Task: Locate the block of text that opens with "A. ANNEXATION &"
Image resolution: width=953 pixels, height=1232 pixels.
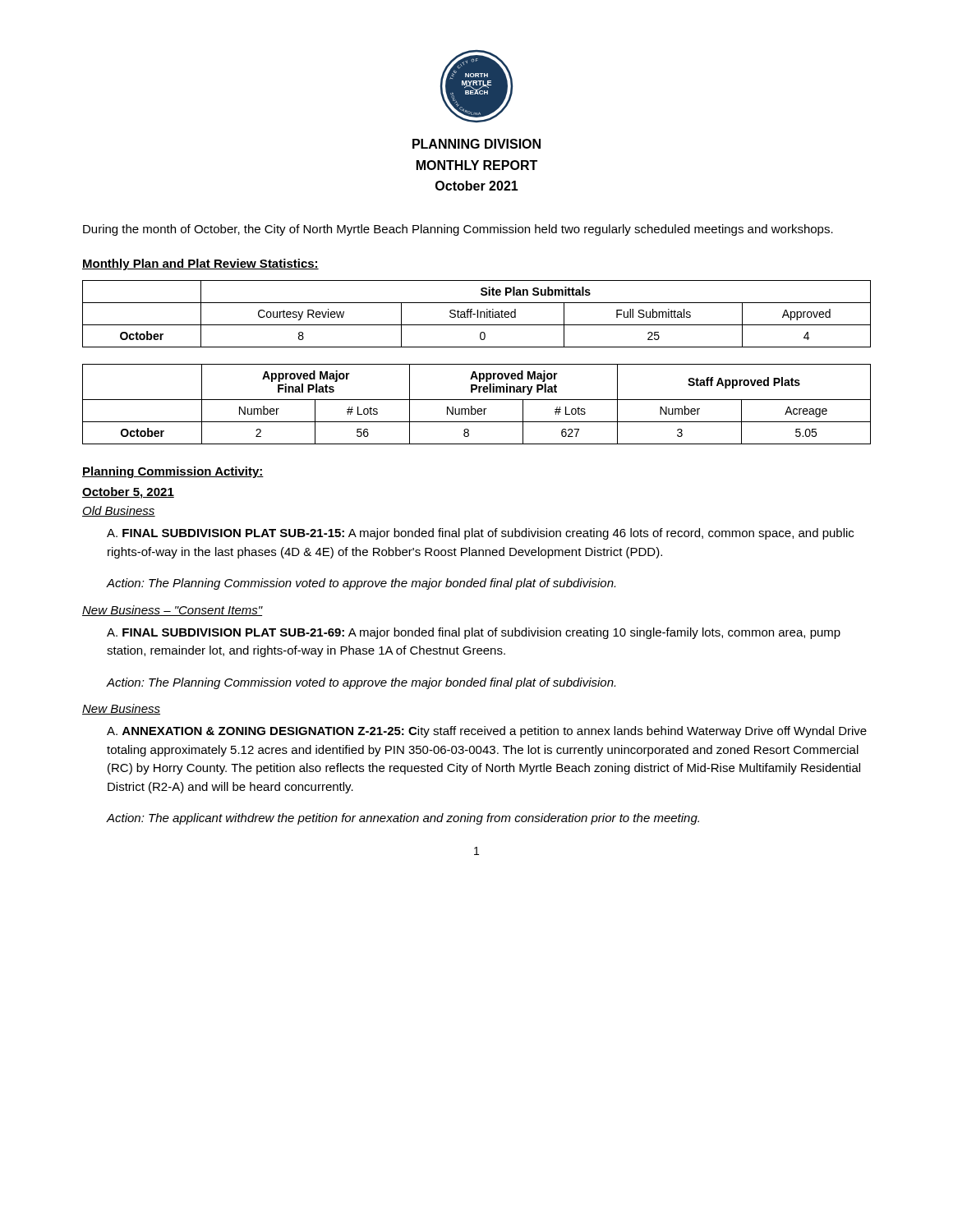Action: coord(489,759)
